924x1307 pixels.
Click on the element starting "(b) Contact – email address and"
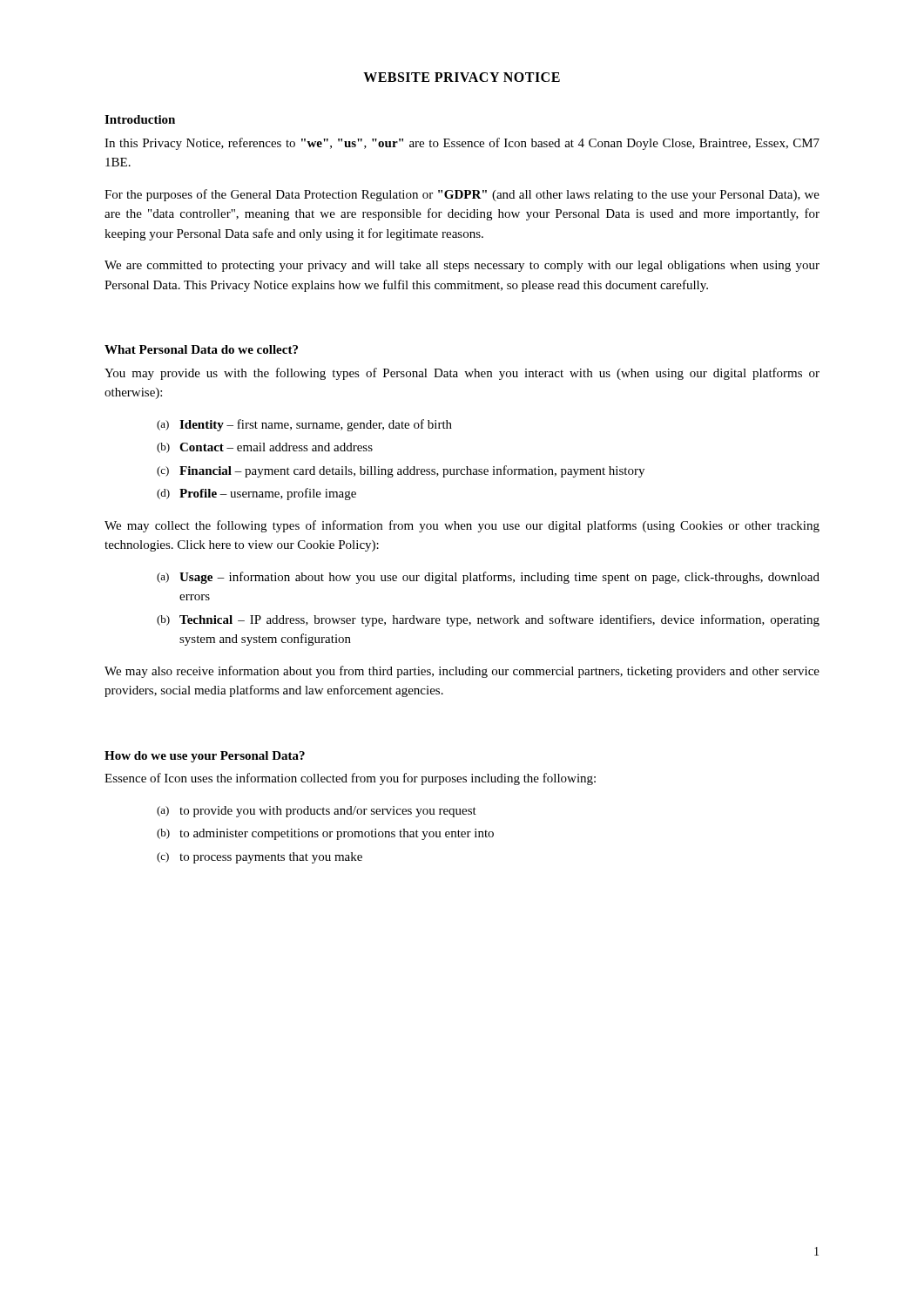(x=265, y=448)
